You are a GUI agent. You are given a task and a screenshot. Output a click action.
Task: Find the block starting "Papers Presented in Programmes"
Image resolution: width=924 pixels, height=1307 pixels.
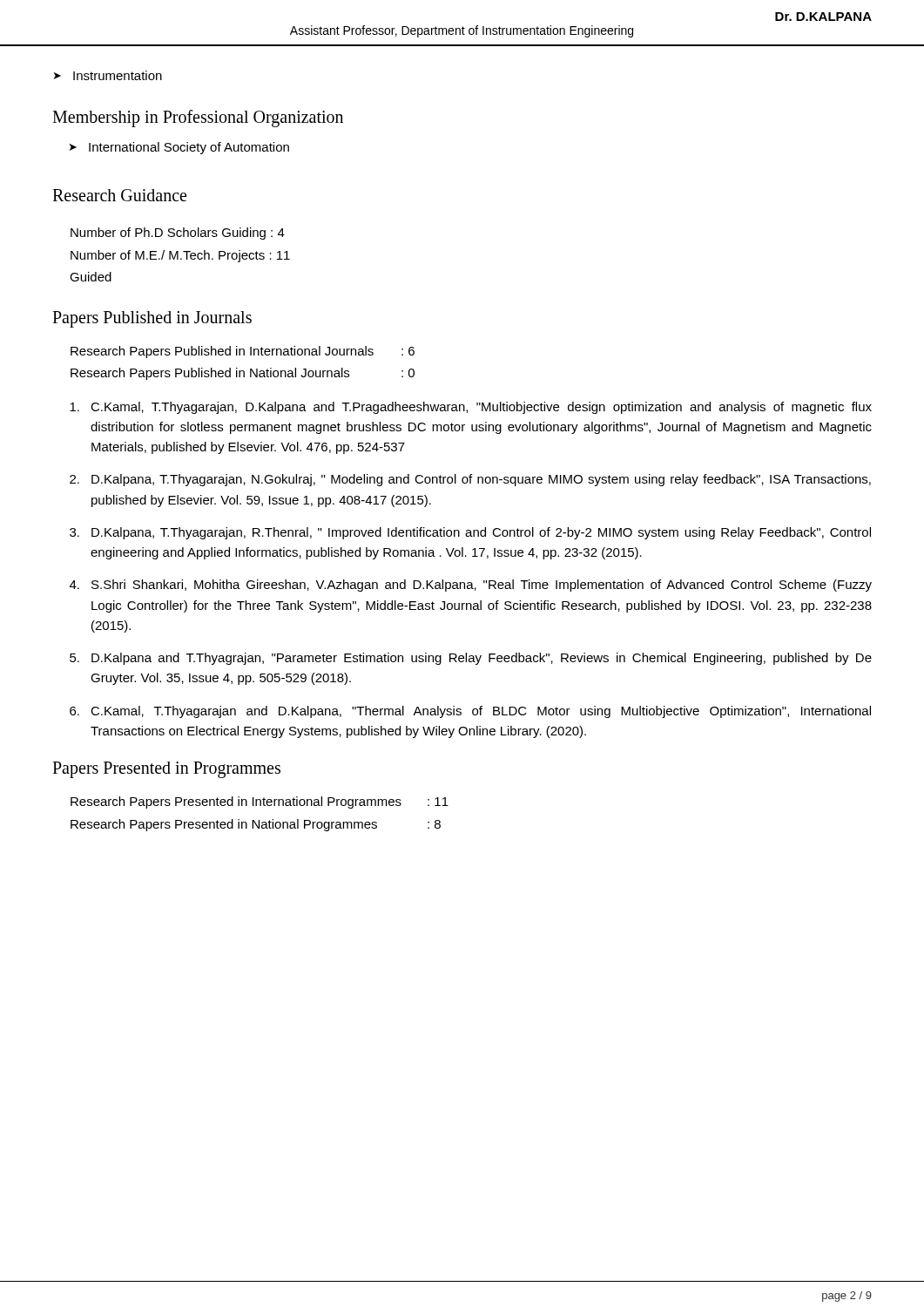click(167, 768)
